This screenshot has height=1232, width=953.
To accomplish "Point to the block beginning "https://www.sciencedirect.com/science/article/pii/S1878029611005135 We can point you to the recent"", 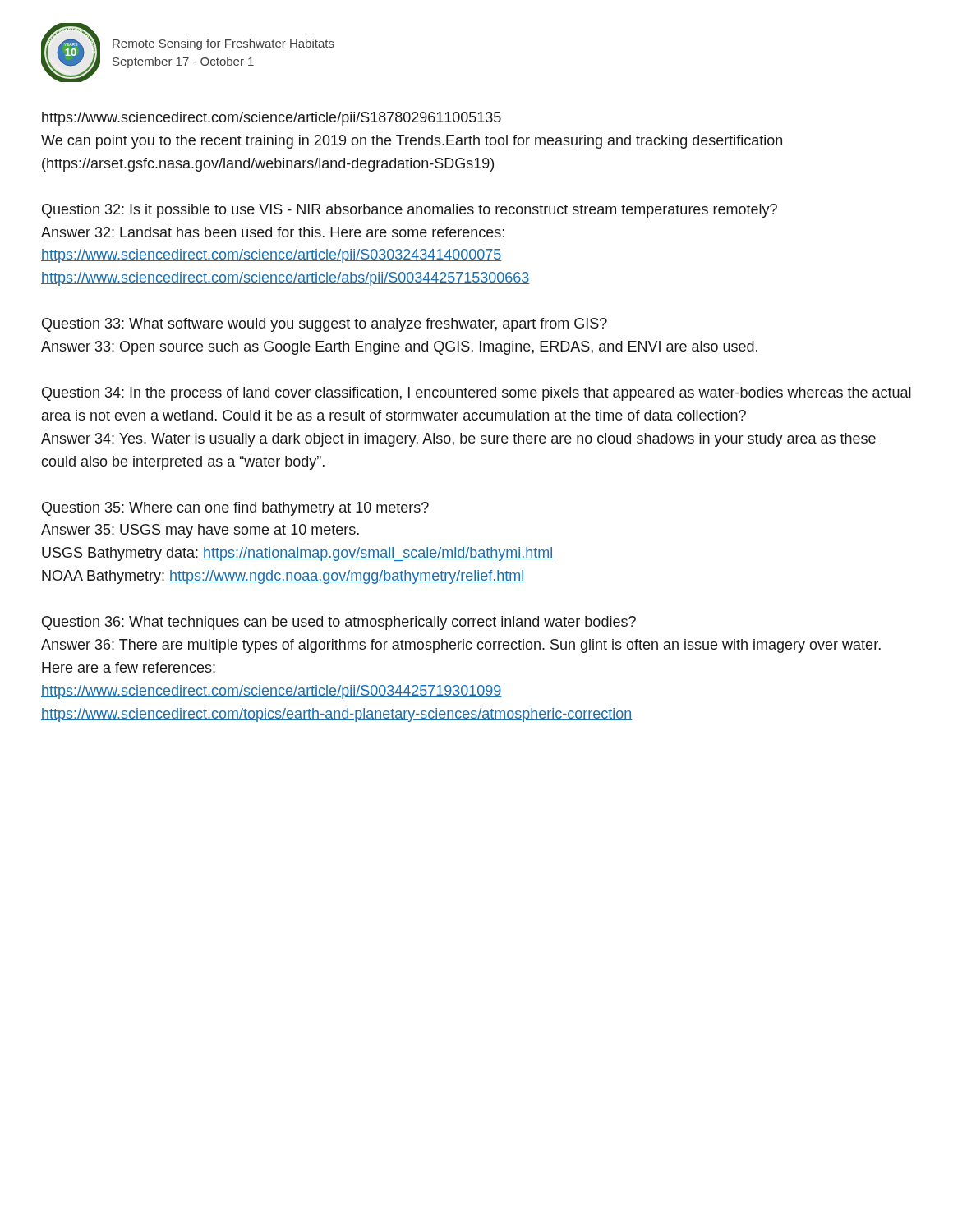I will click(x=412, y=140).
